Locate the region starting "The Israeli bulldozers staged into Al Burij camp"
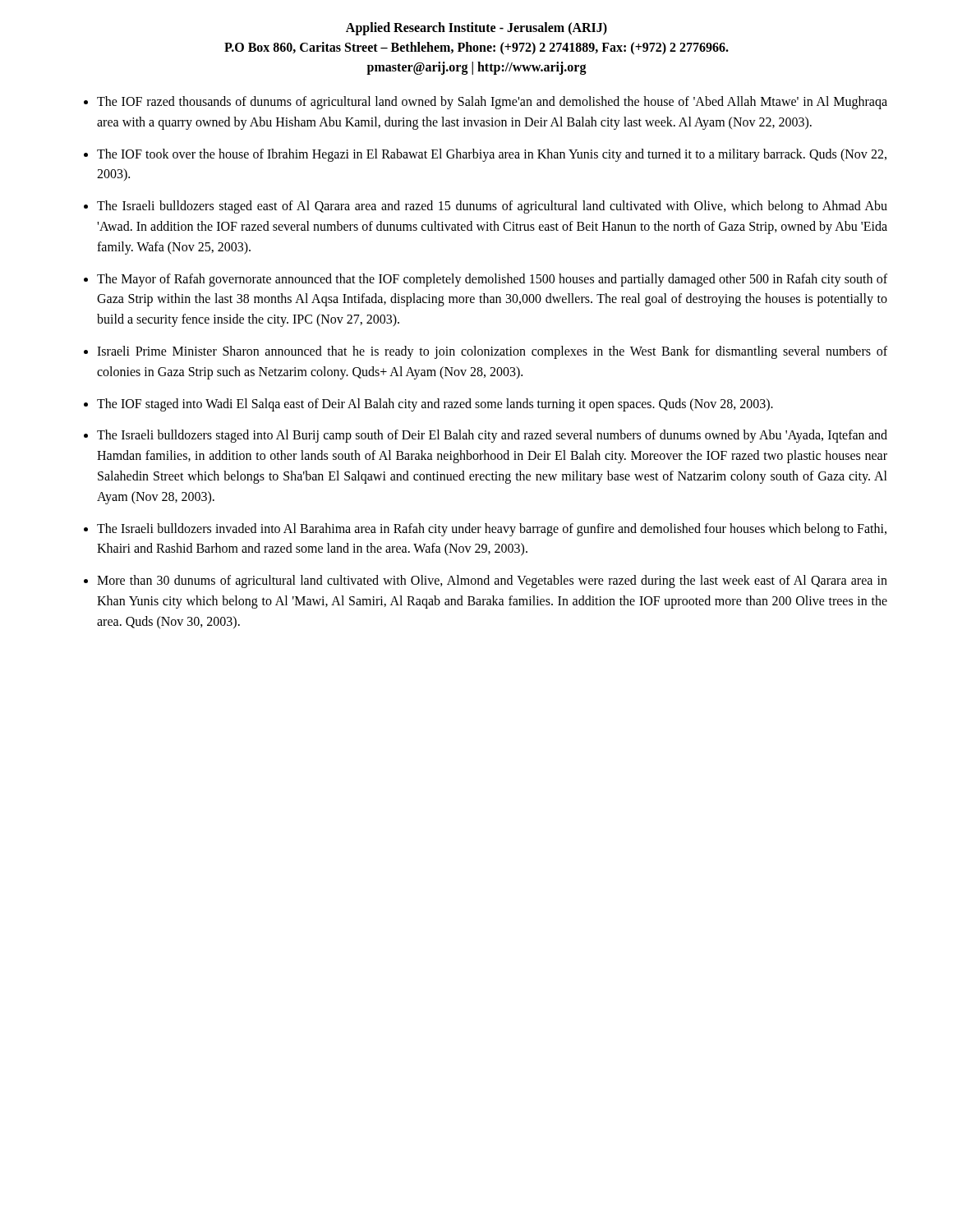 coord(492,466)
